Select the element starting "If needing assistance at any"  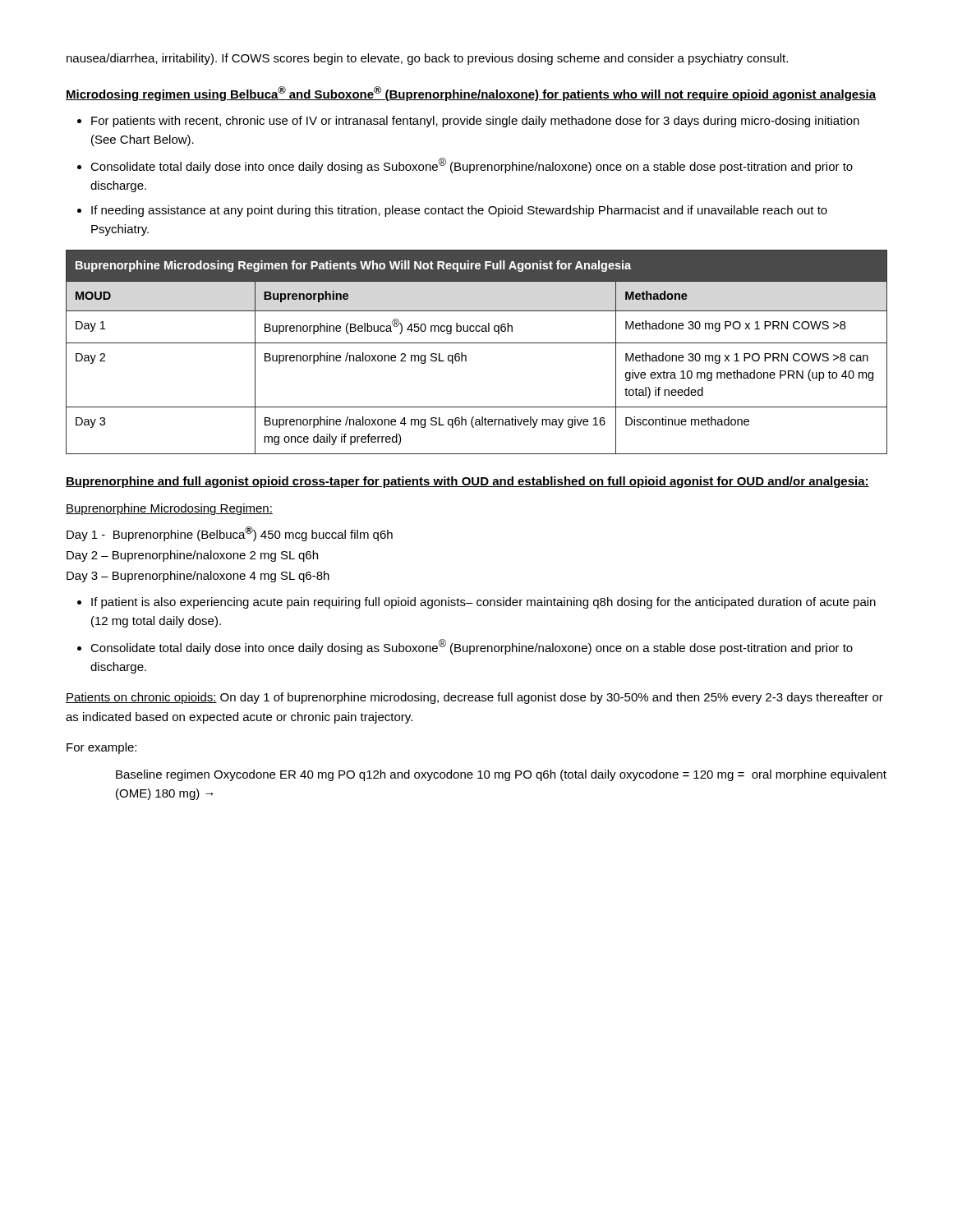coord(459,219)
